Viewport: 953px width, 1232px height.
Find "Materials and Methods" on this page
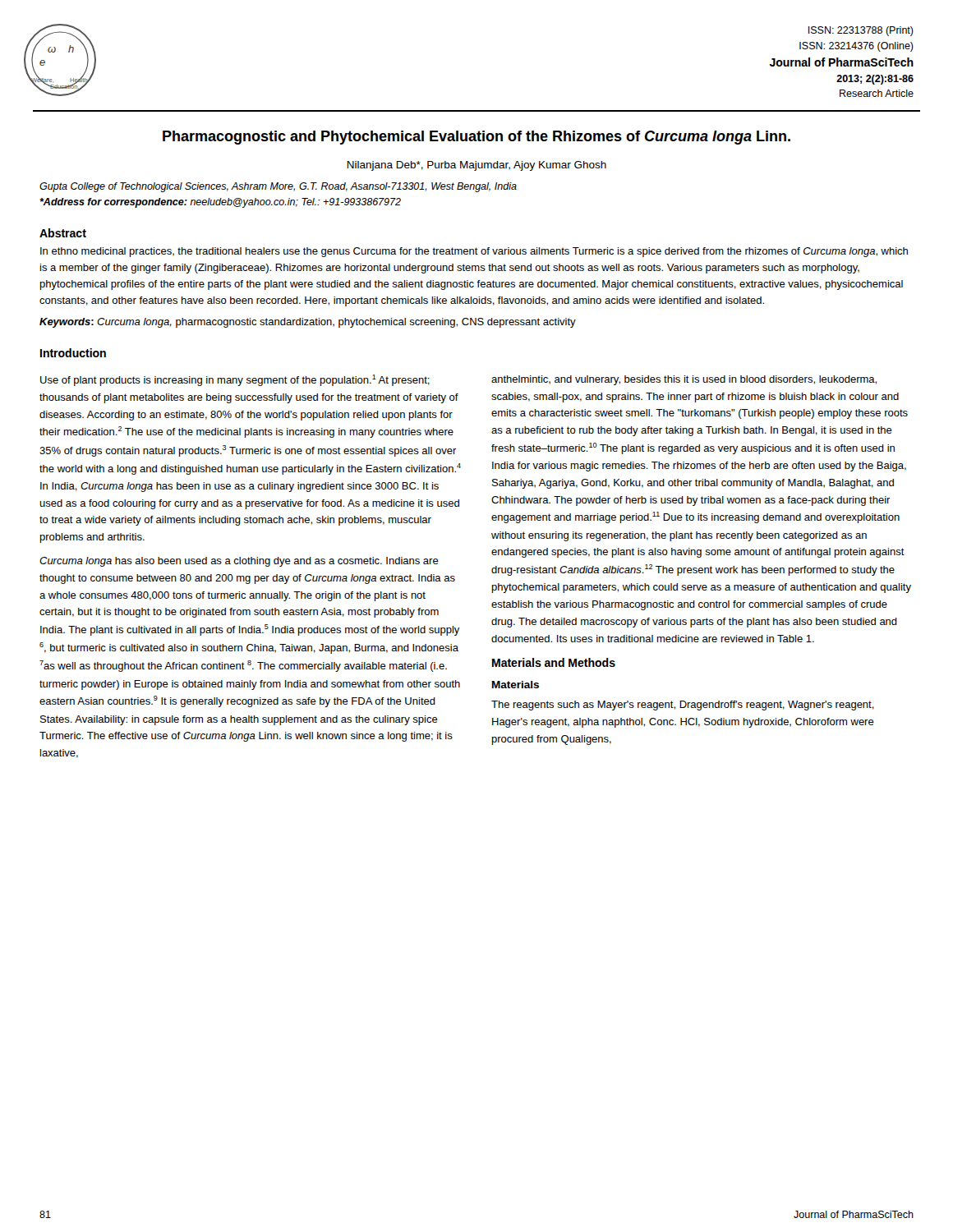tap(553, 663)
